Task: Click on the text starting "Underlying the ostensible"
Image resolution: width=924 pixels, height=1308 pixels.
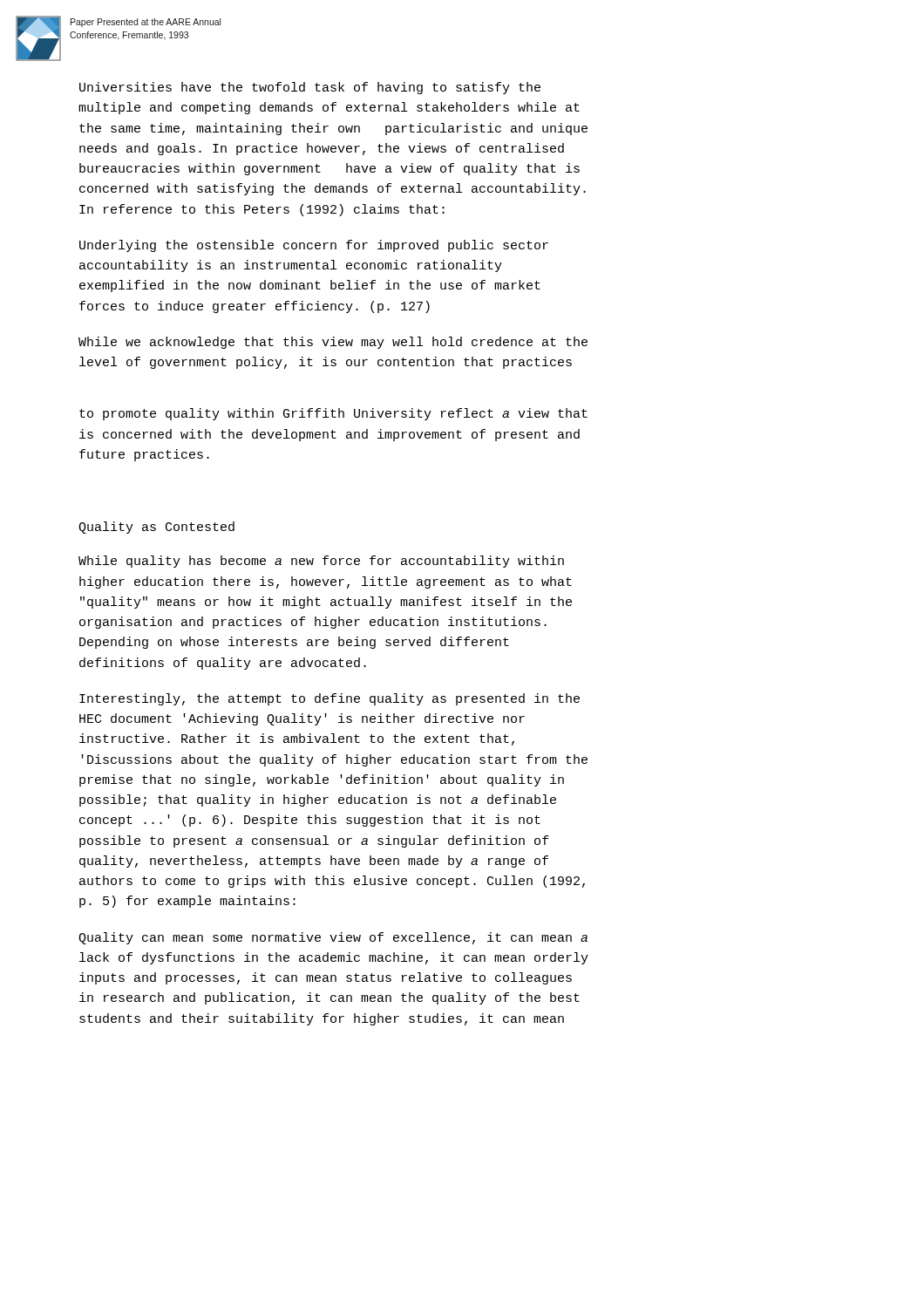Action: [x=314, y=277]
